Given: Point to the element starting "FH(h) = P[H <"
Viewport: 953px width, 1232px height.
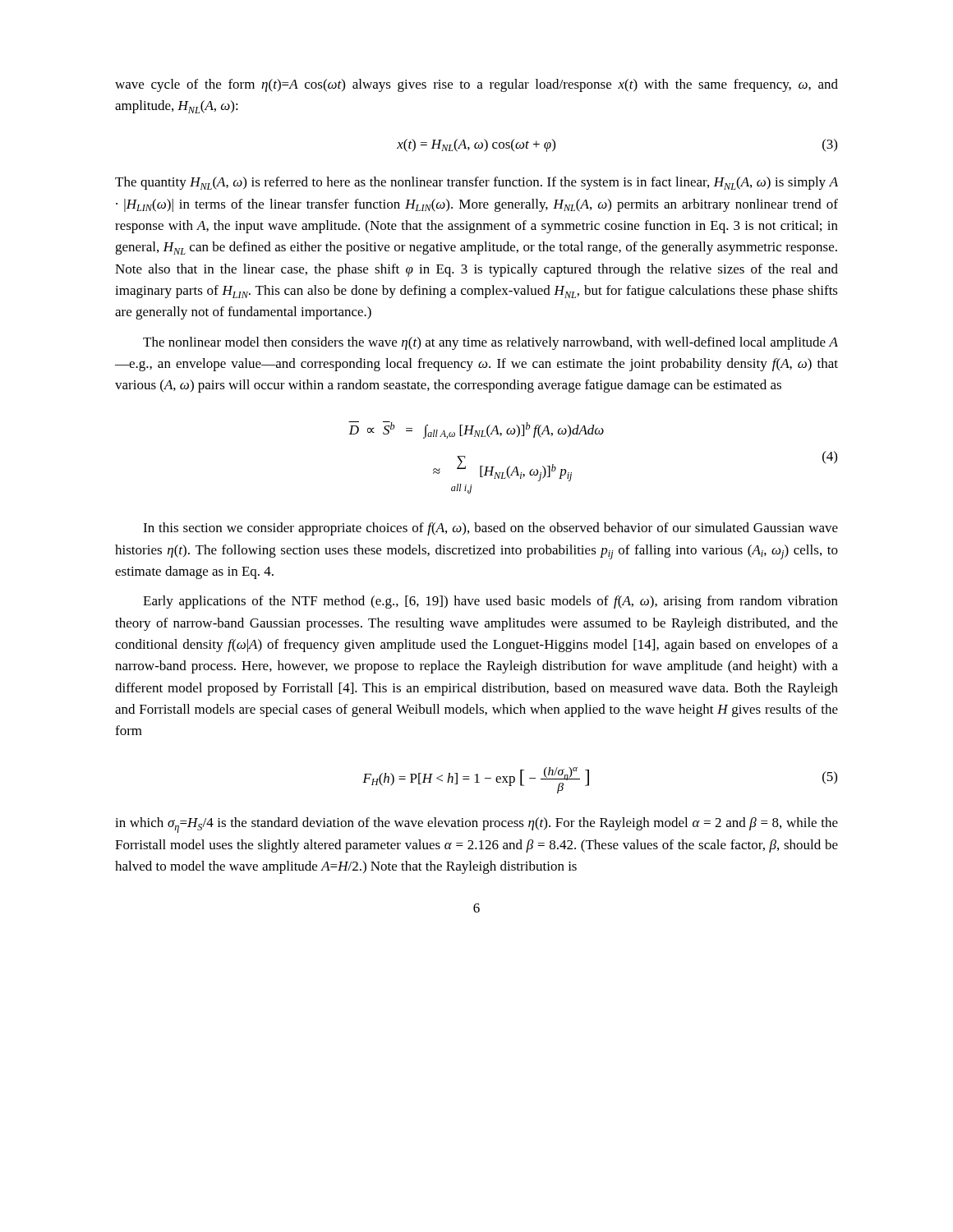Looking at the screenshot, I should pos(600,778).
